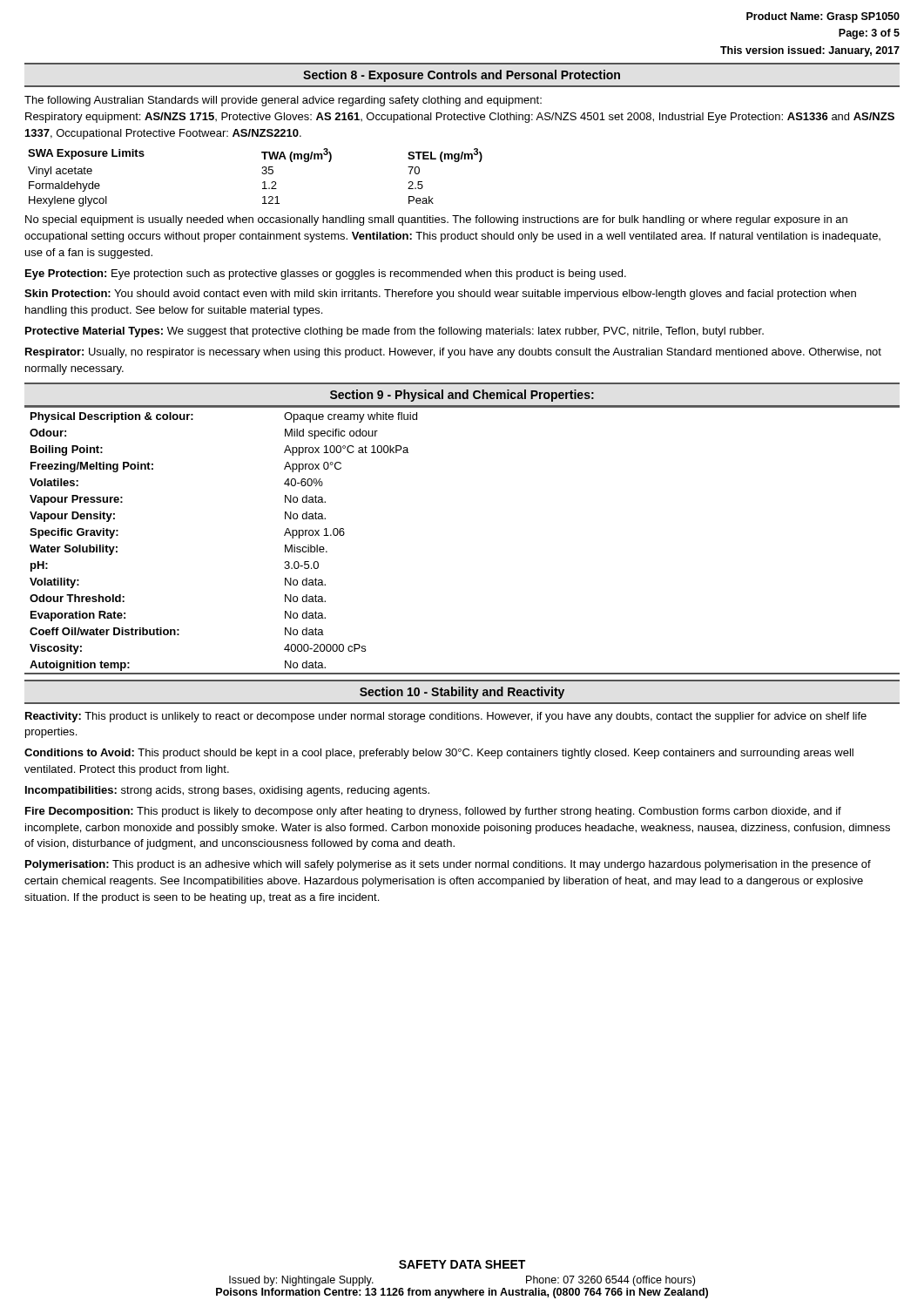This screenshot has height=1307, width=924.
Task: Select the section header that reads "Section 9 - Physical and Chemical Properties:"
Action: pos(462,394)
